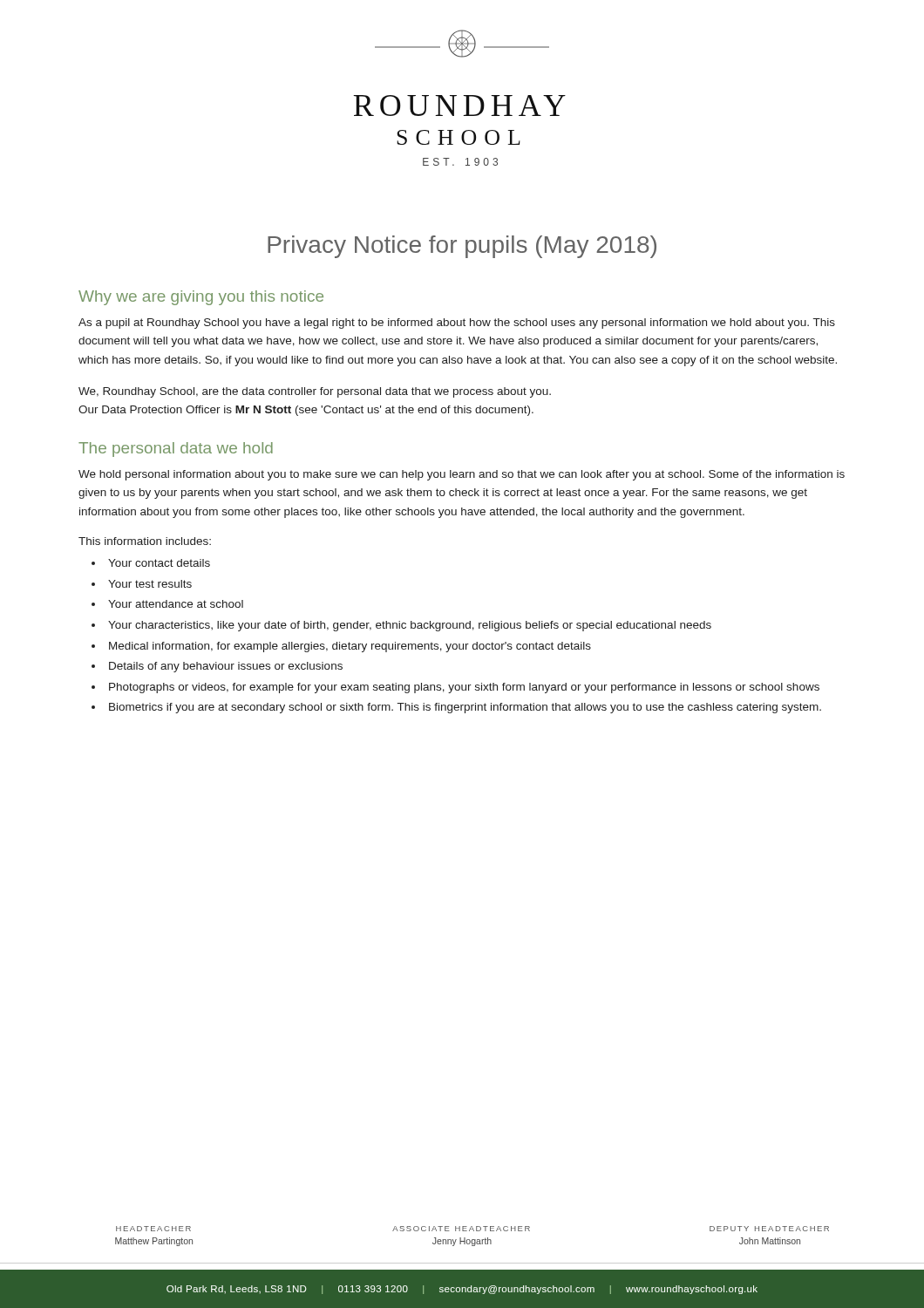Screen dimensions: 1308x924
Task: Click on the list item with the text "Photographs or videos, for example for your exam"
Action: 464,686
